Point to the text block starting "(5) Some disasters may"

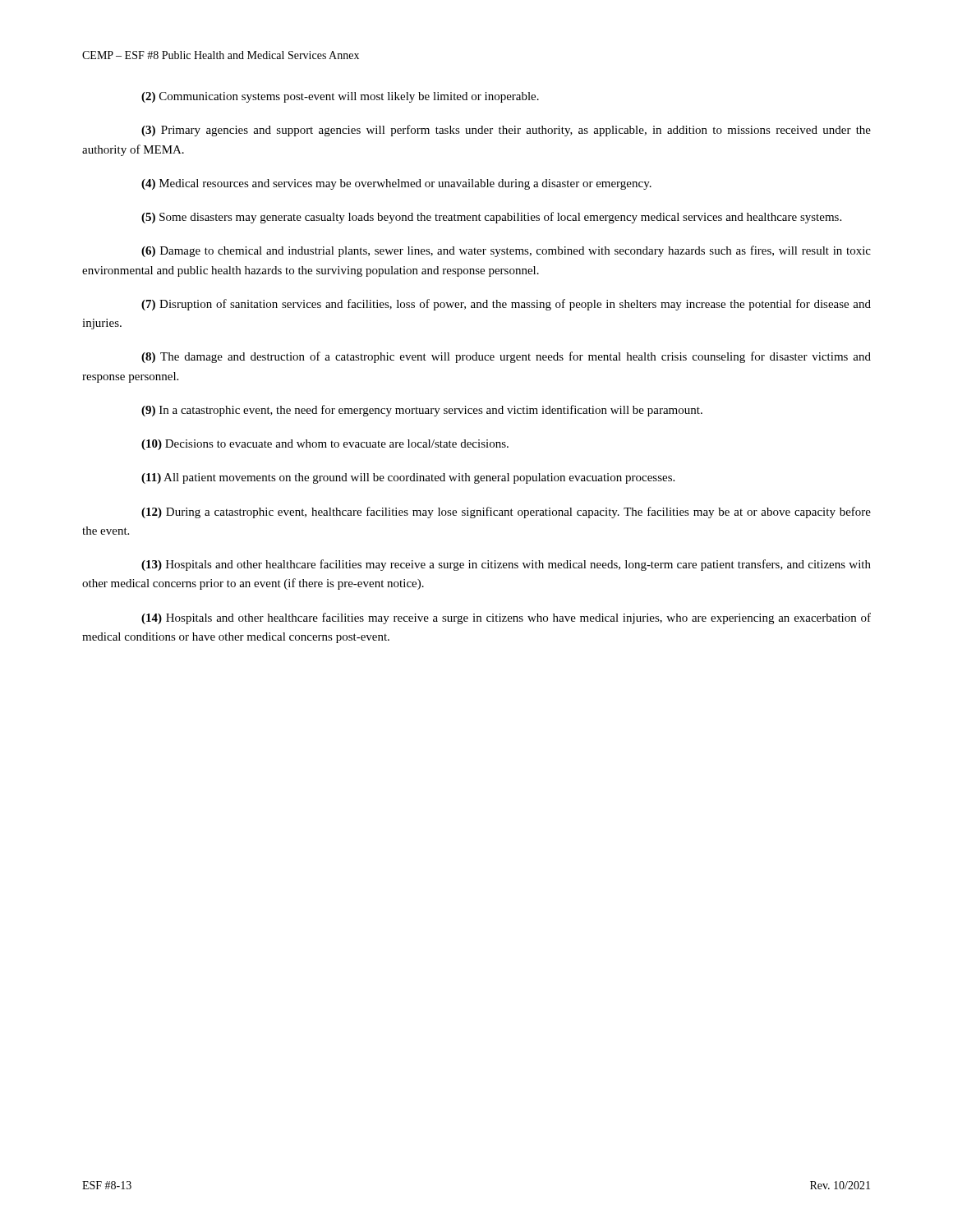[492, 217]
